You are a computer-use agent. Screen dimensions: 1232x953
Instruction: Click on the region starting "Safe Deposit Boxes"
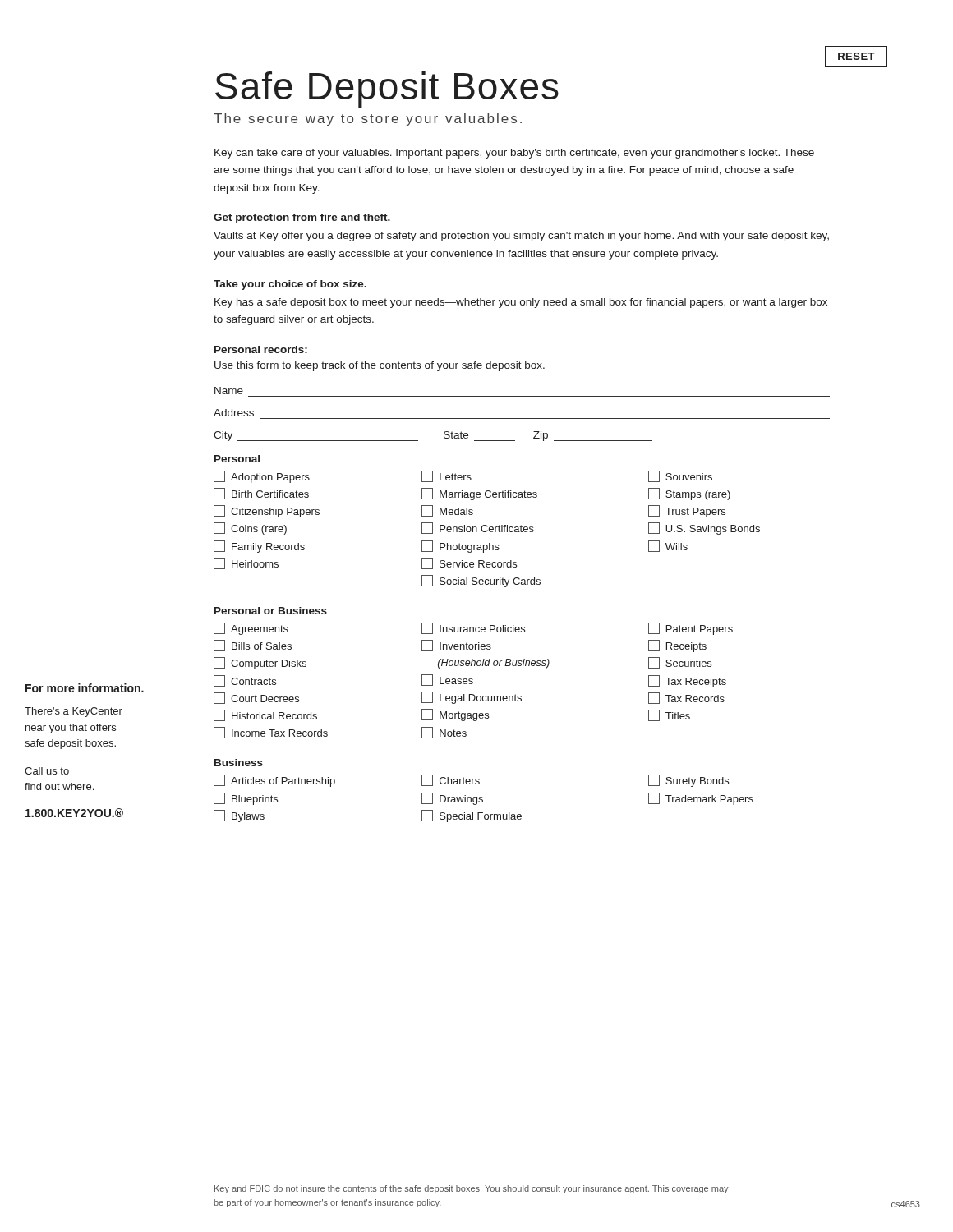522,86
